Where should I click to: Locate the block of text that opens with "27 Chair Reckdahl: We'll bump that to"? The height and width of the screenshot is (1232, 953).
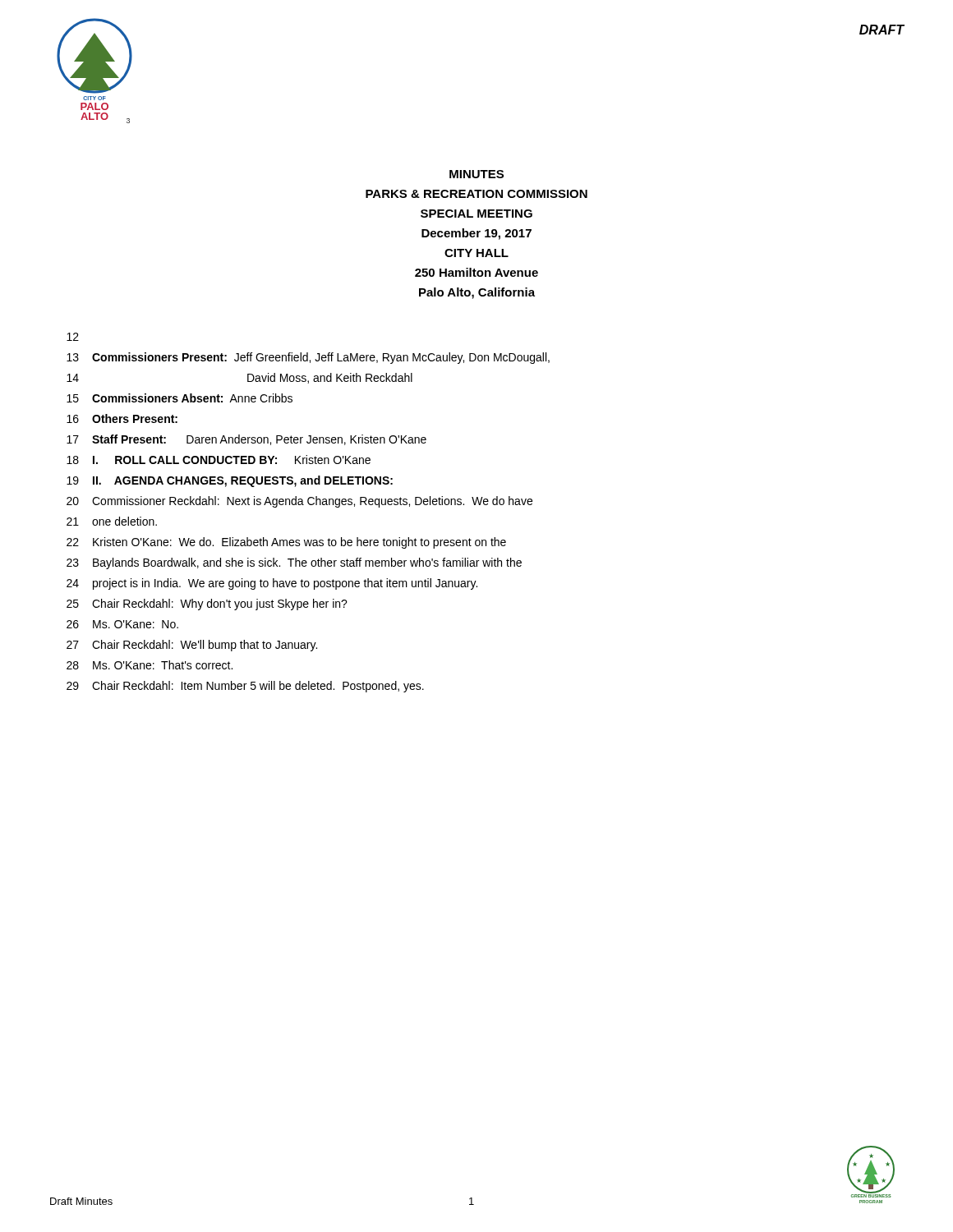coord(192,646)
